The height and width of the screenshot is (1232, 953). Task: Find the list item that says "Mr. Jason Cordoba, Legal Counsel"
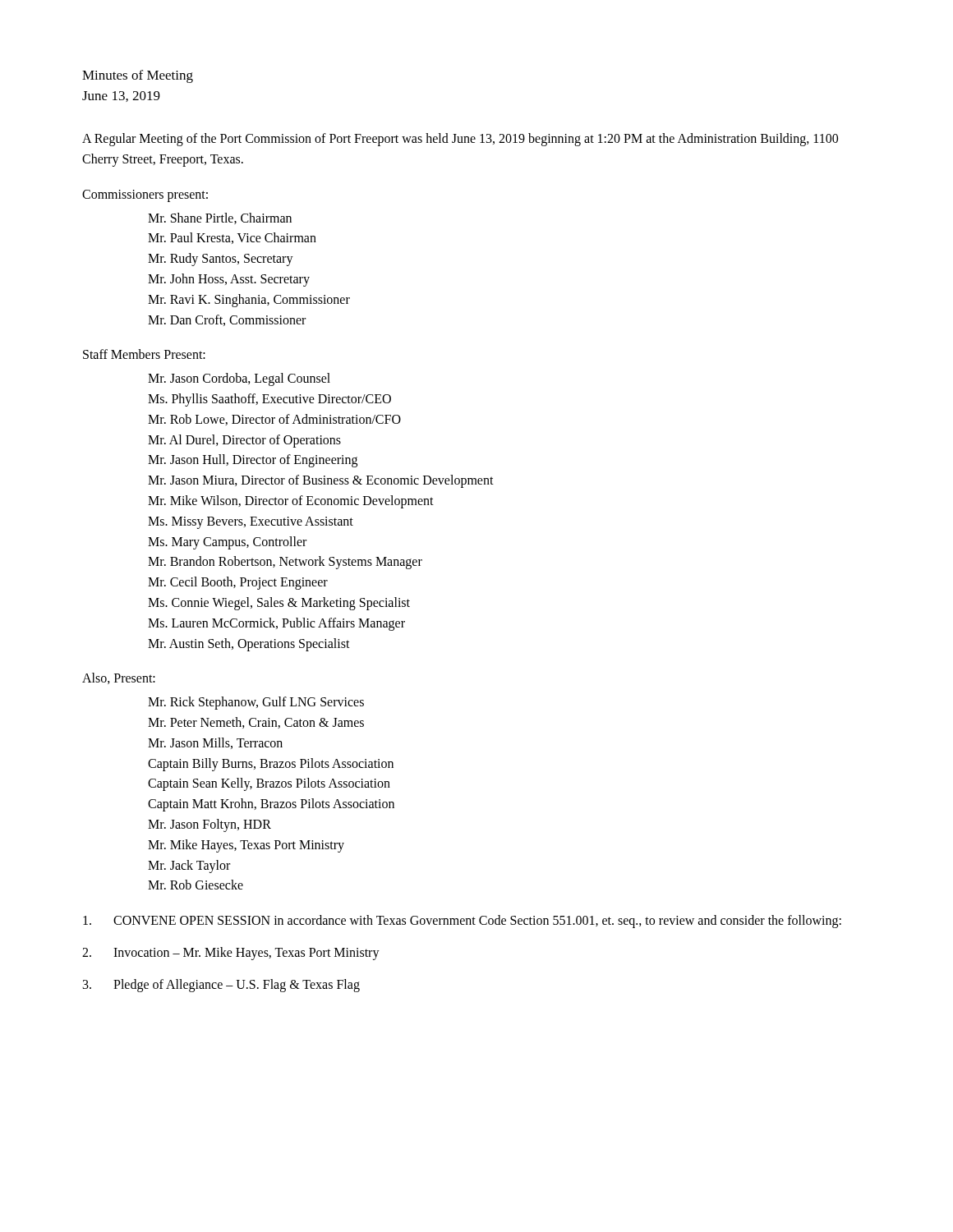239,378
